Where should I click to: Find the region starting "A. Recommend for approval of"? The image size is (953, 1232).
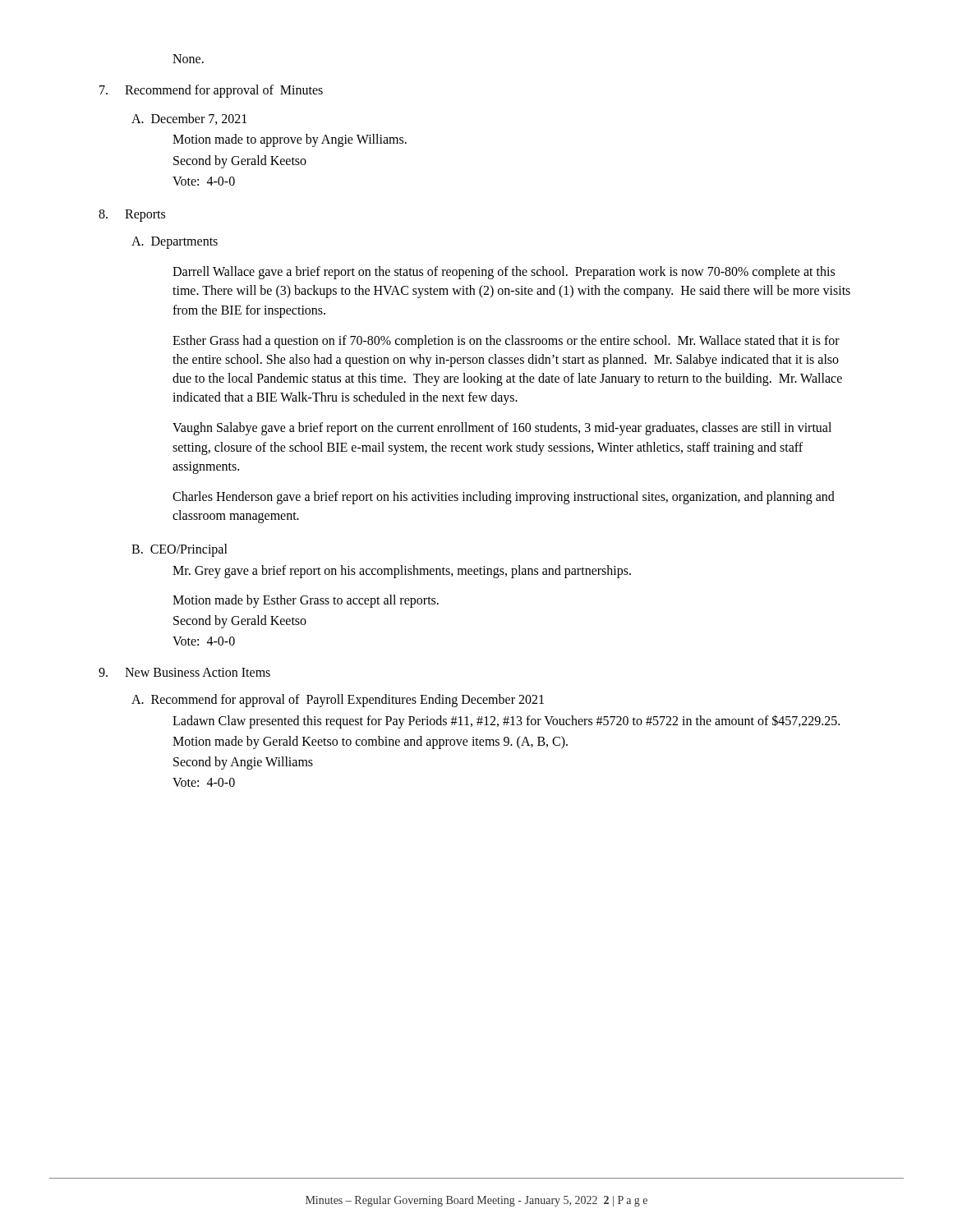493,741
